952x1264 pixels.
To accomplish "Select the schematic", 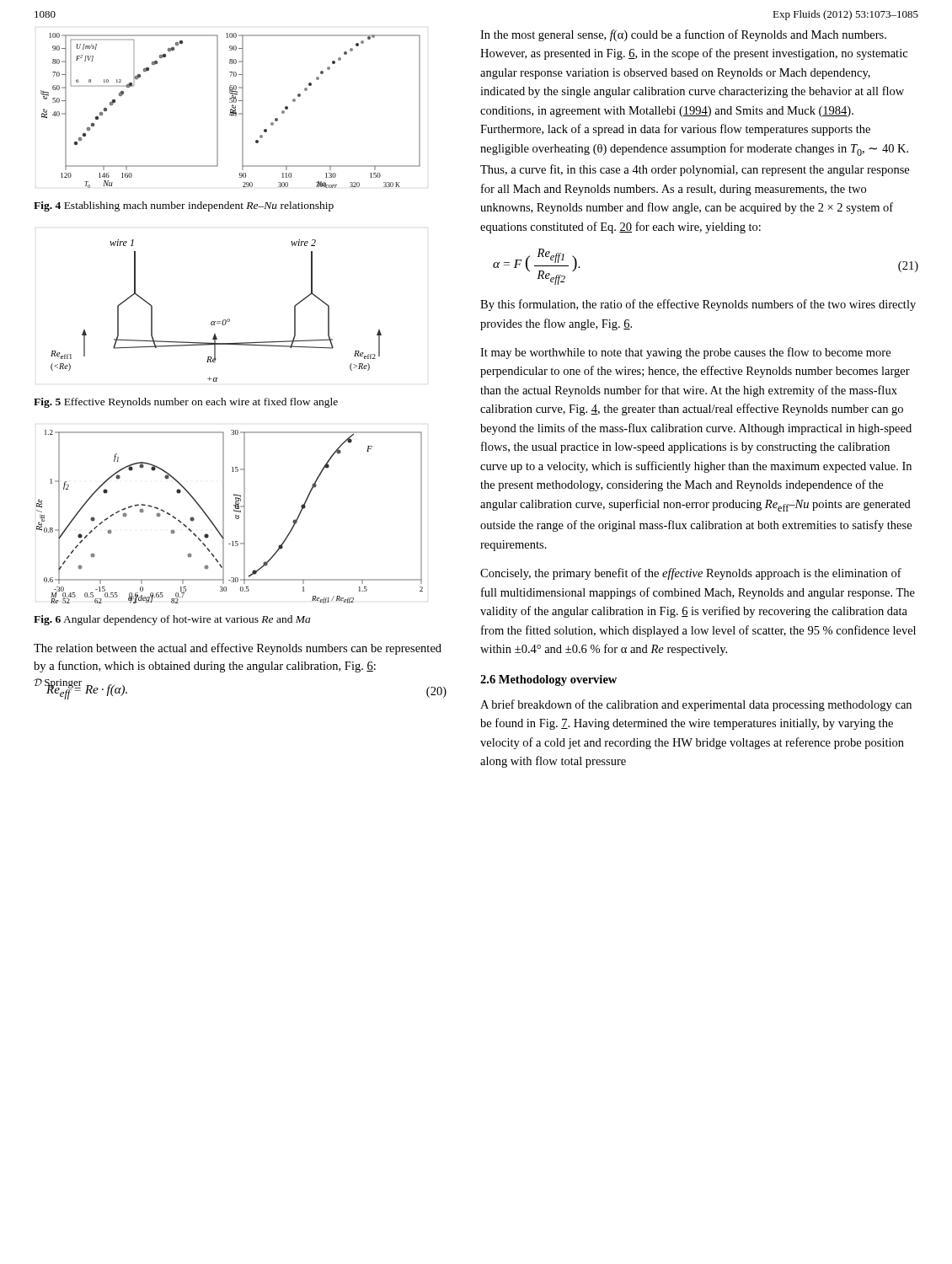I will point(240,306).
